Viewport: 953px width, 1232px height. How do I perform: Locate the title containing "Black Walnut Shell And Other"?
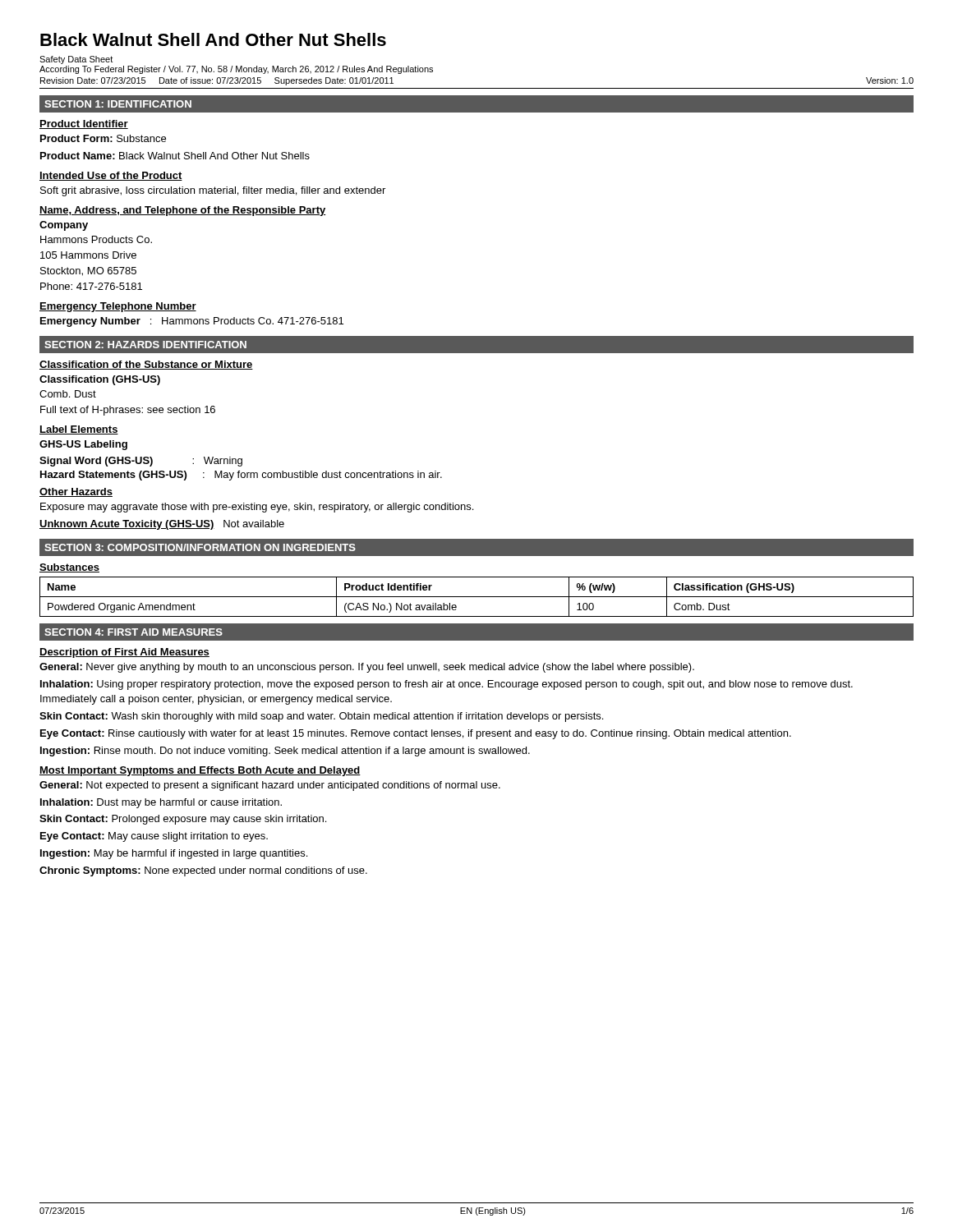pos(213,39)
